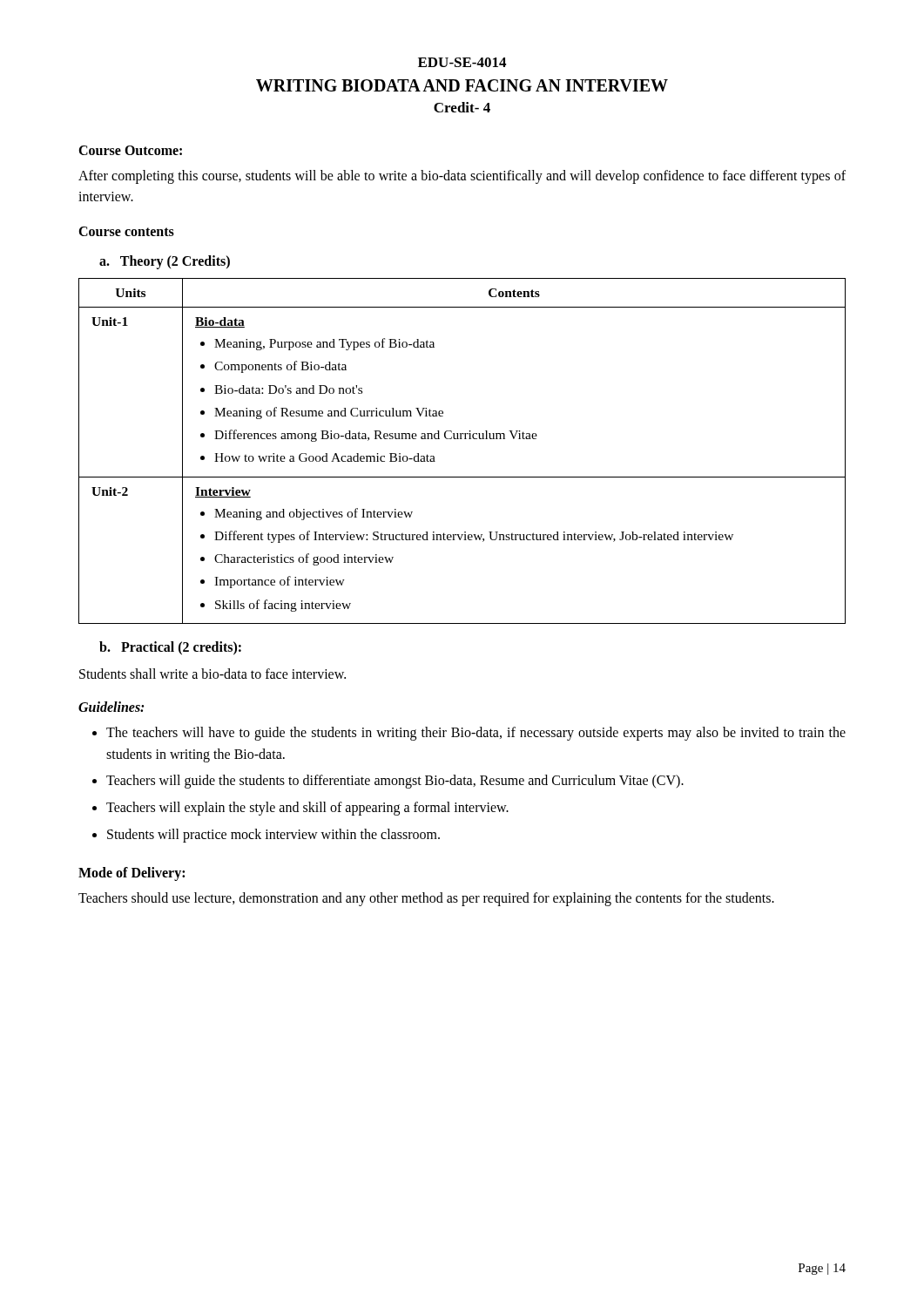Locate the element starting "EDU-SE-4014 WRITING BIODATA AND"
This screenshot has width=924, height=1307.
point(462,85)
